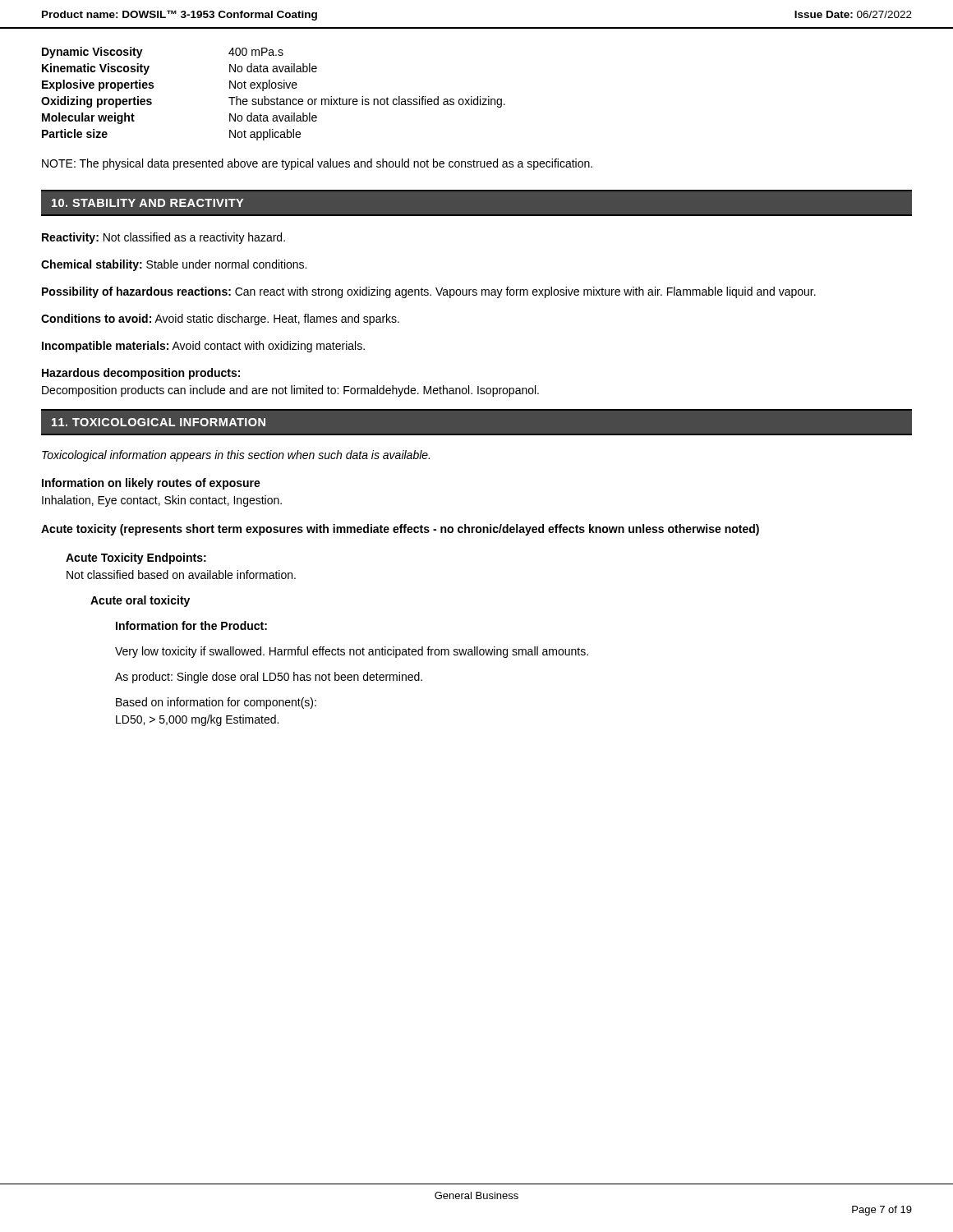Point to the element starting "Acute Toxicity Endpoints: Not classified based"
The image size is (953, 1232).
point(181,567)
